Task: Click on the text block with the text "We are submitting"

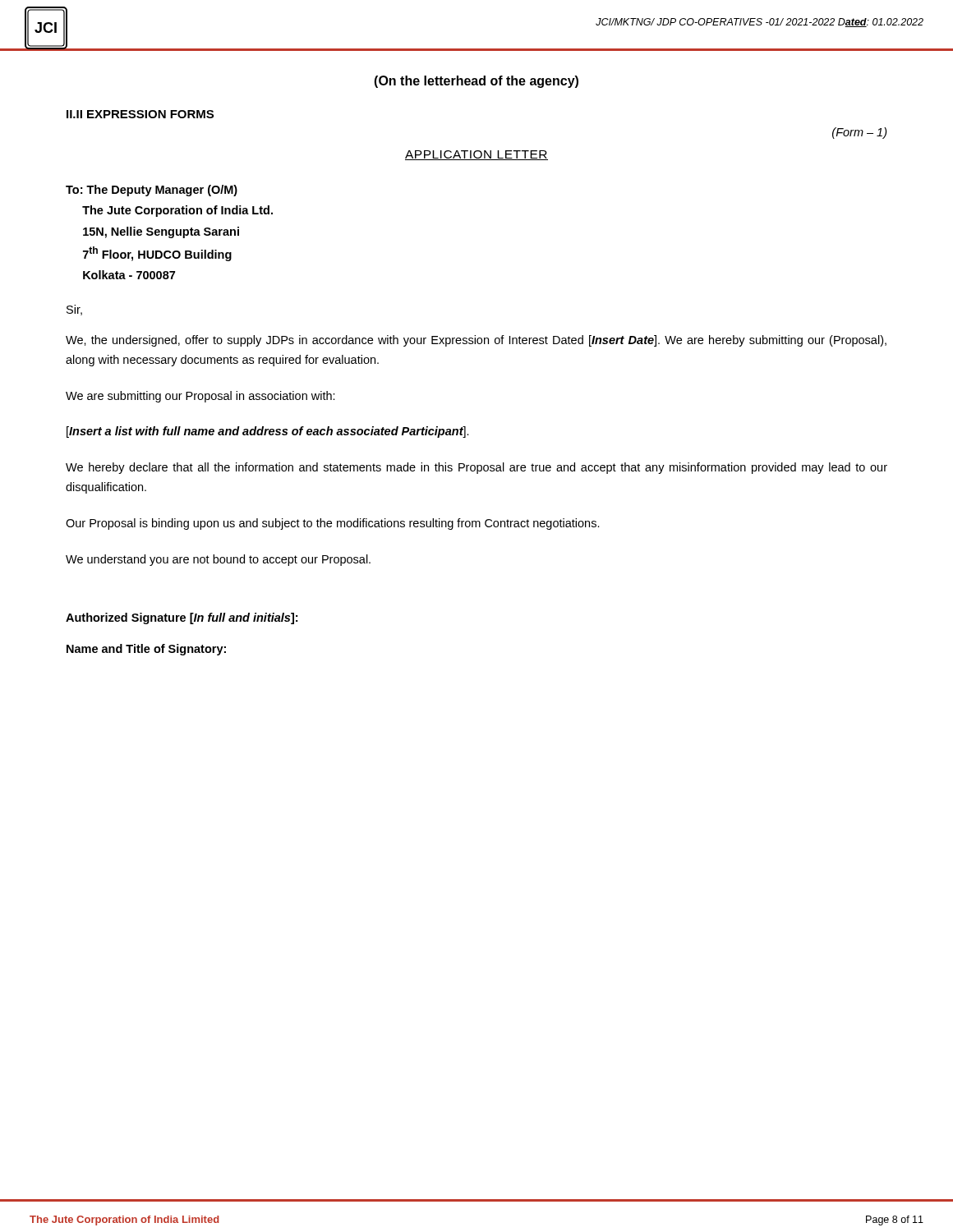Action: (x=201, y=396)
